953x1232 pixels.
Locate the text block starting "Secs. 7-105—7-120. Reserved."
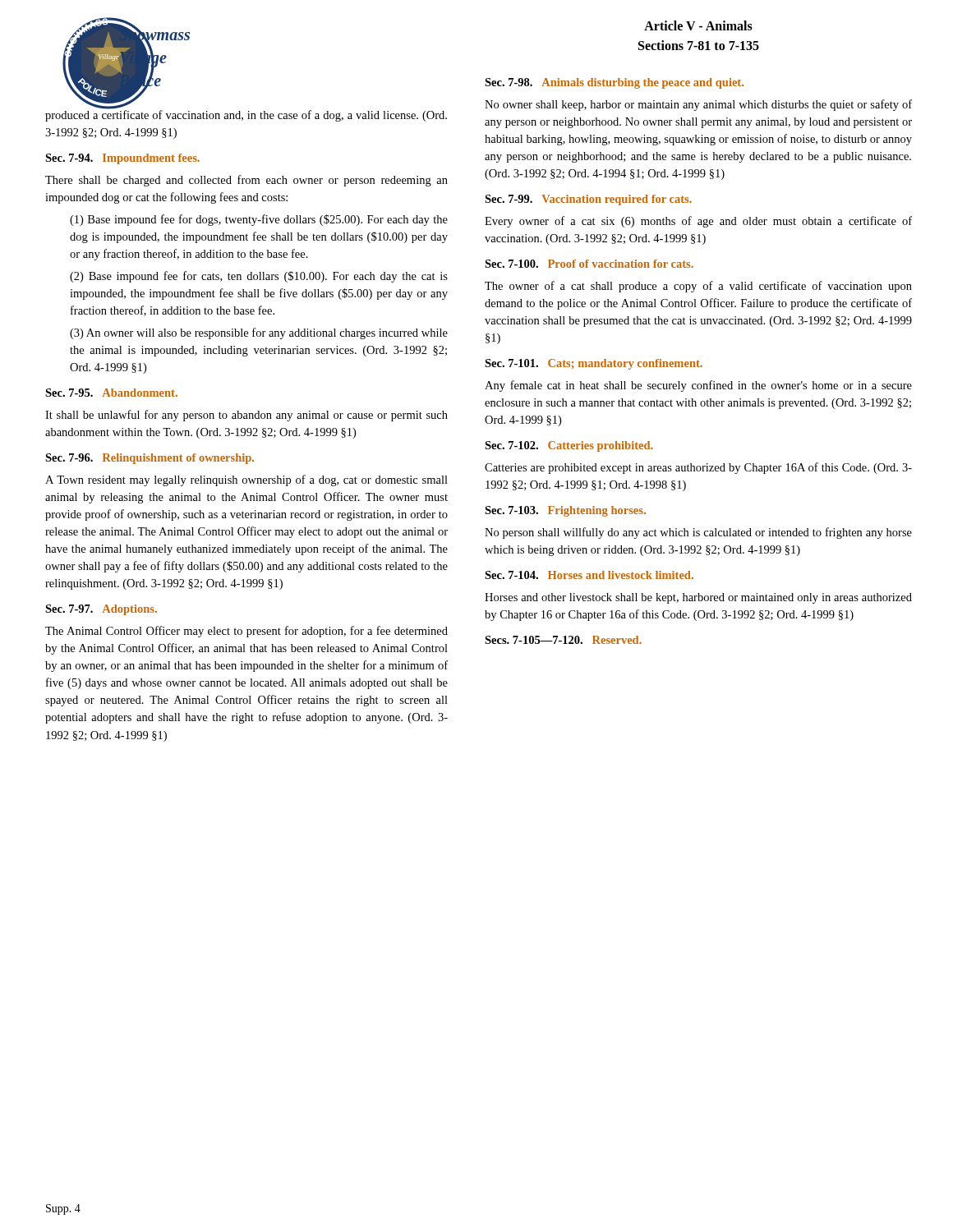(563, 640)
